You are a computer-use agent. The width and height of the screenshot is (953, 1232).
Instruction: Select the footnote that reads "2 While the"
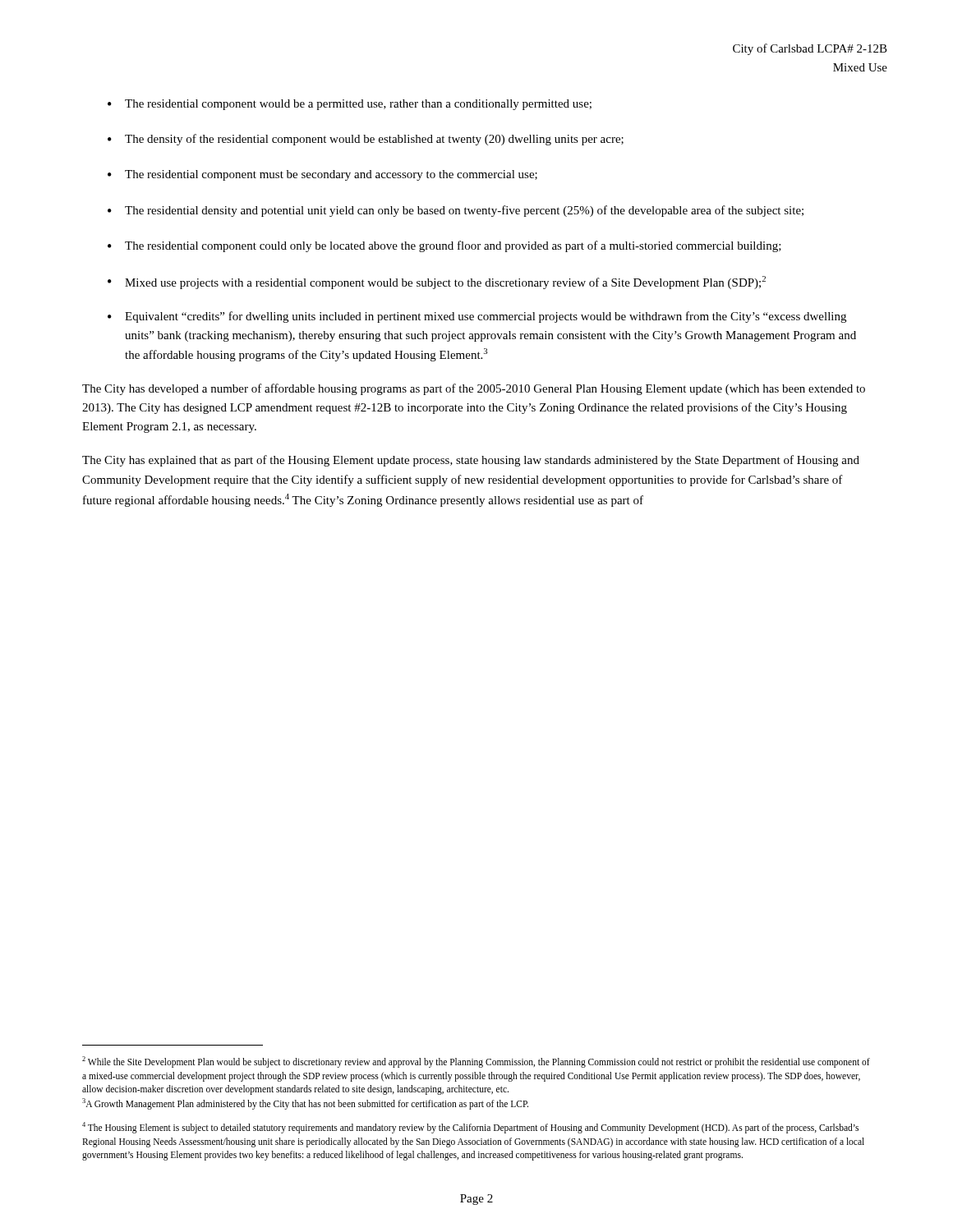tap(476, 1082)
